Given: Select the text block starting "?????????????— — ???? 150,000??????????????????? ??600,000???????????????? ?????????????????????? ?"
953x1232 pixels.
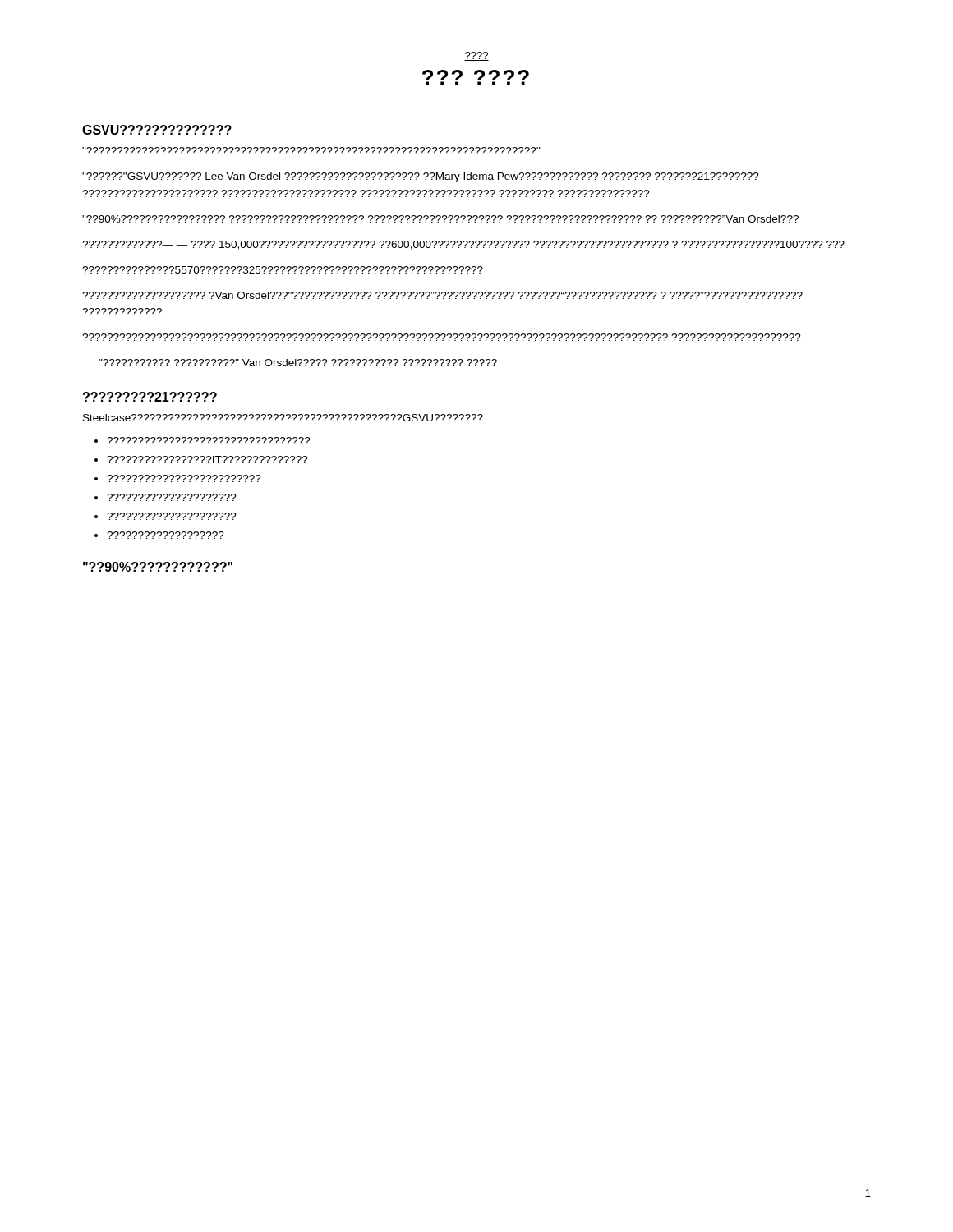Looking at the screenshot, I should pos(463,244).
